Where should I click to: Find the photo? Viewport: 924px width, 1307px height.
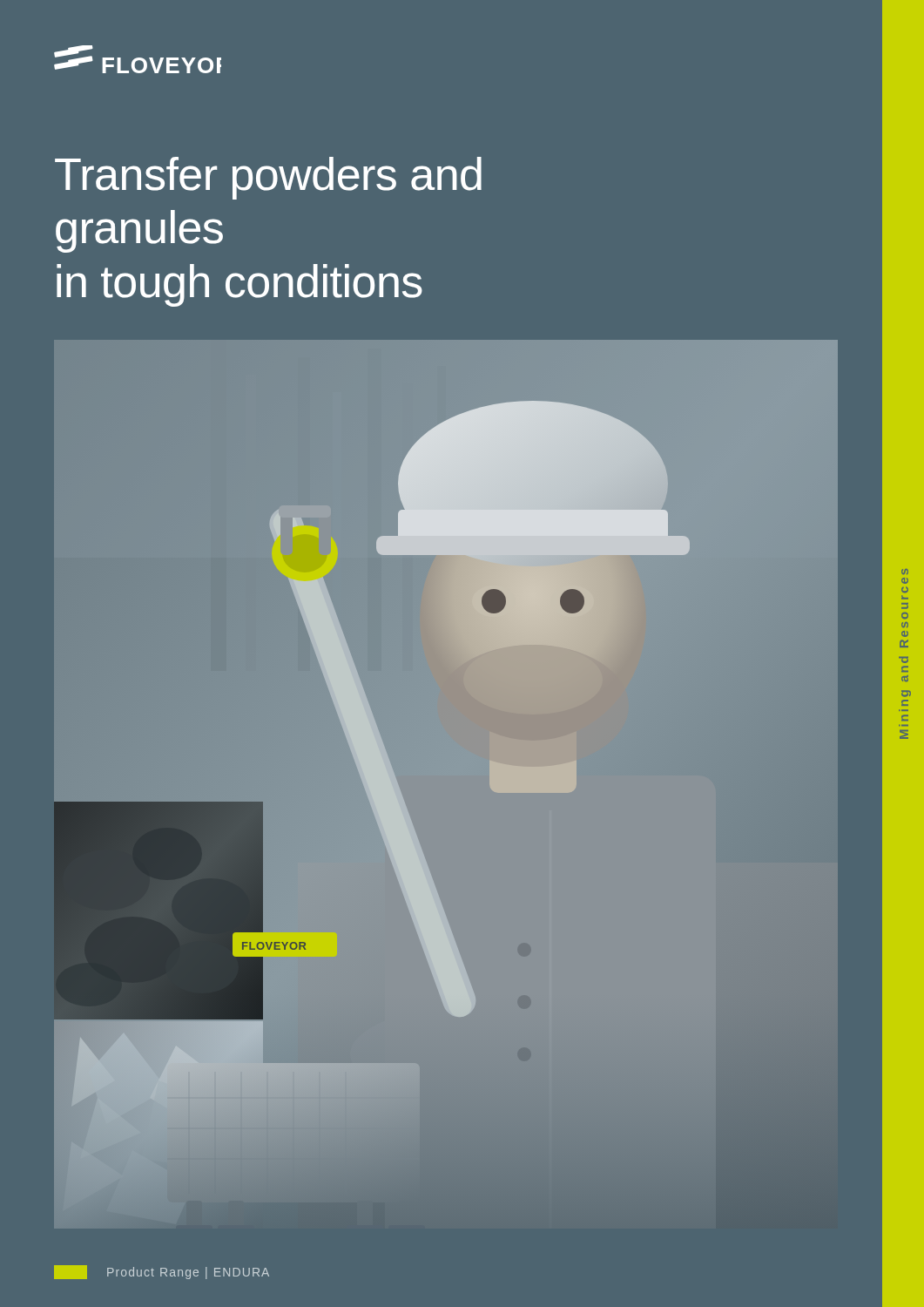coord(446,784)
